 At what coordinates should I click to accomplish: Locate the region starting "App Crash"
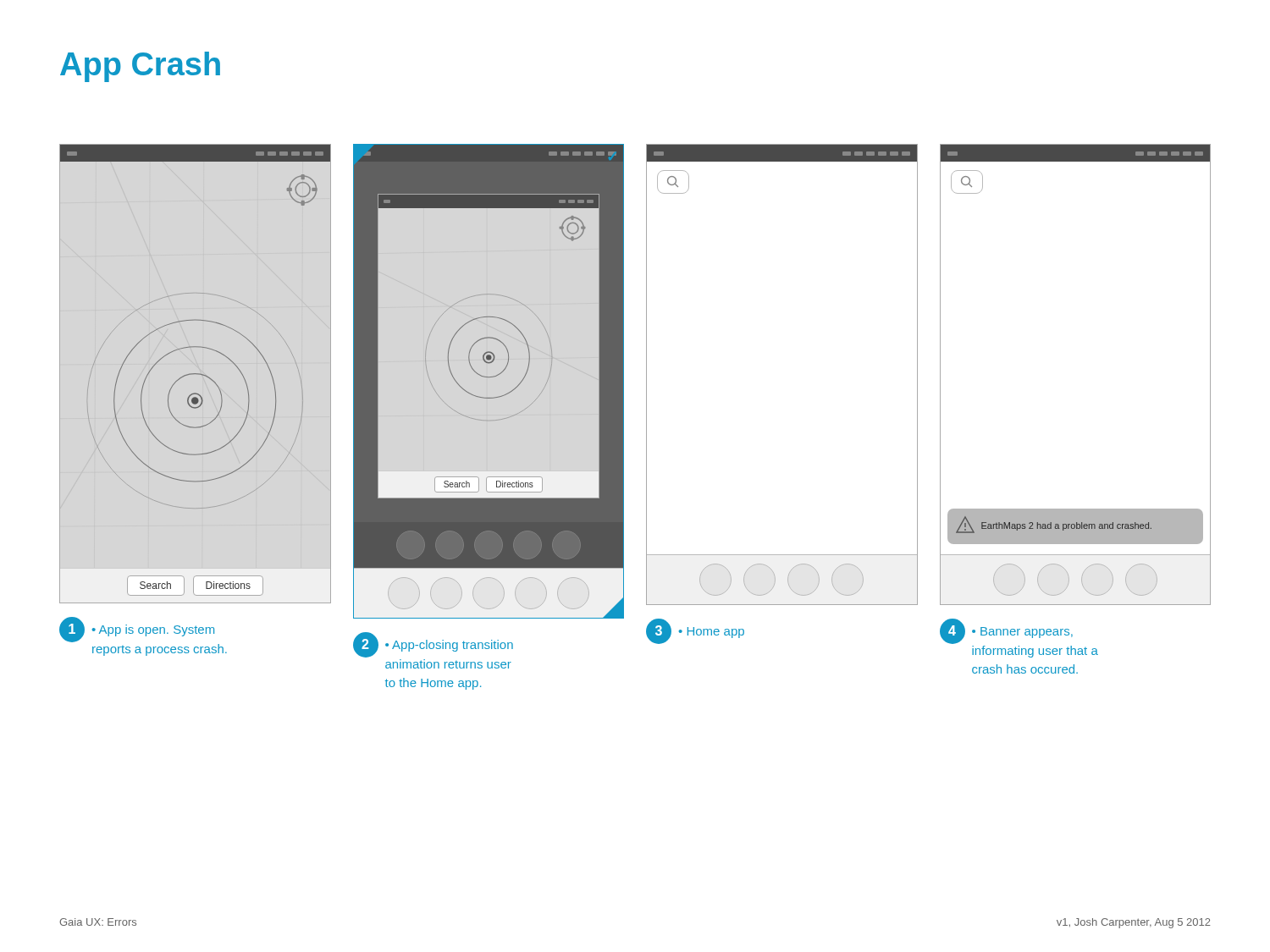(x=141, y=64)
